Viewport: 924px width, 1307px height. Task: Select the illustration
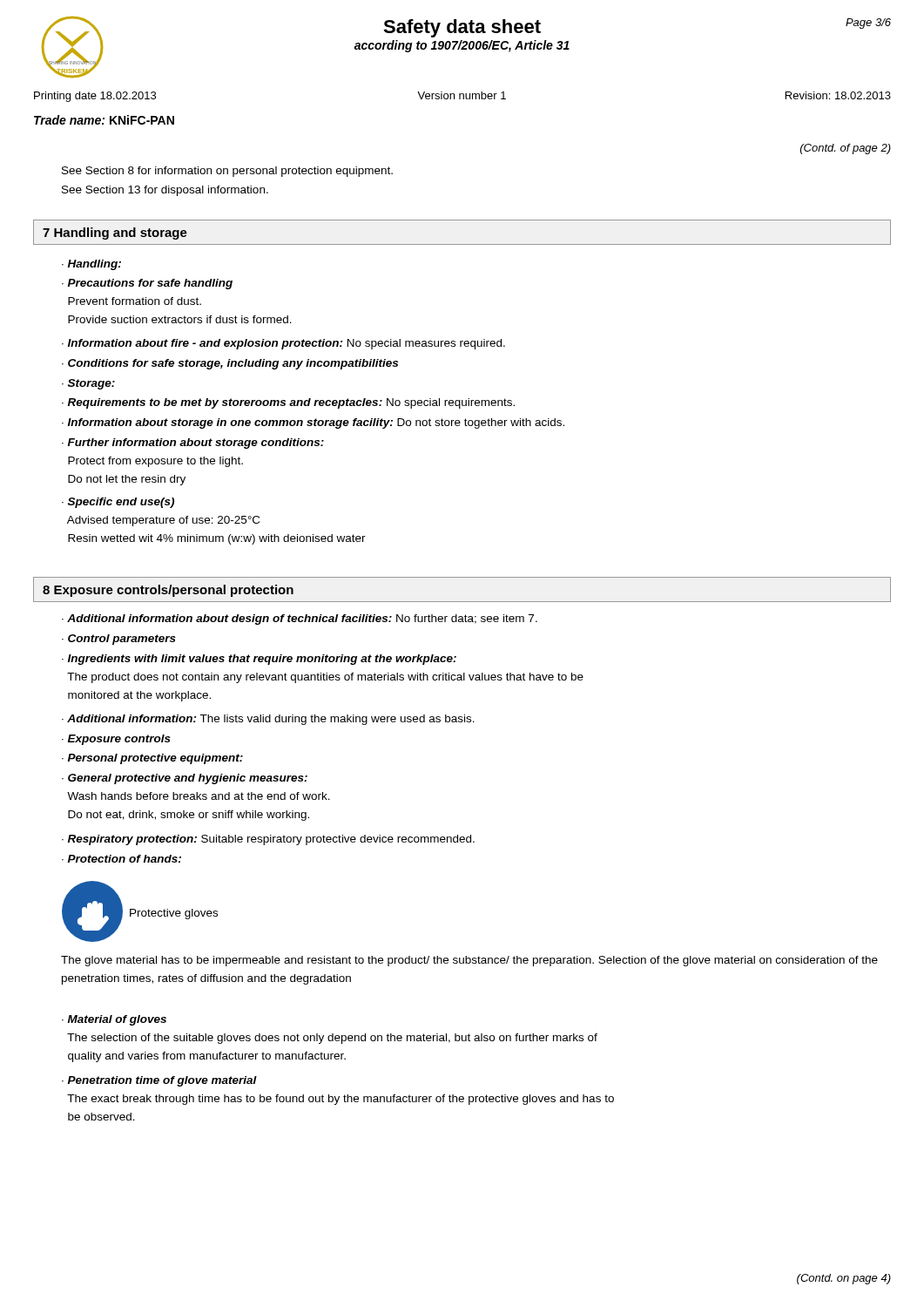92,911
